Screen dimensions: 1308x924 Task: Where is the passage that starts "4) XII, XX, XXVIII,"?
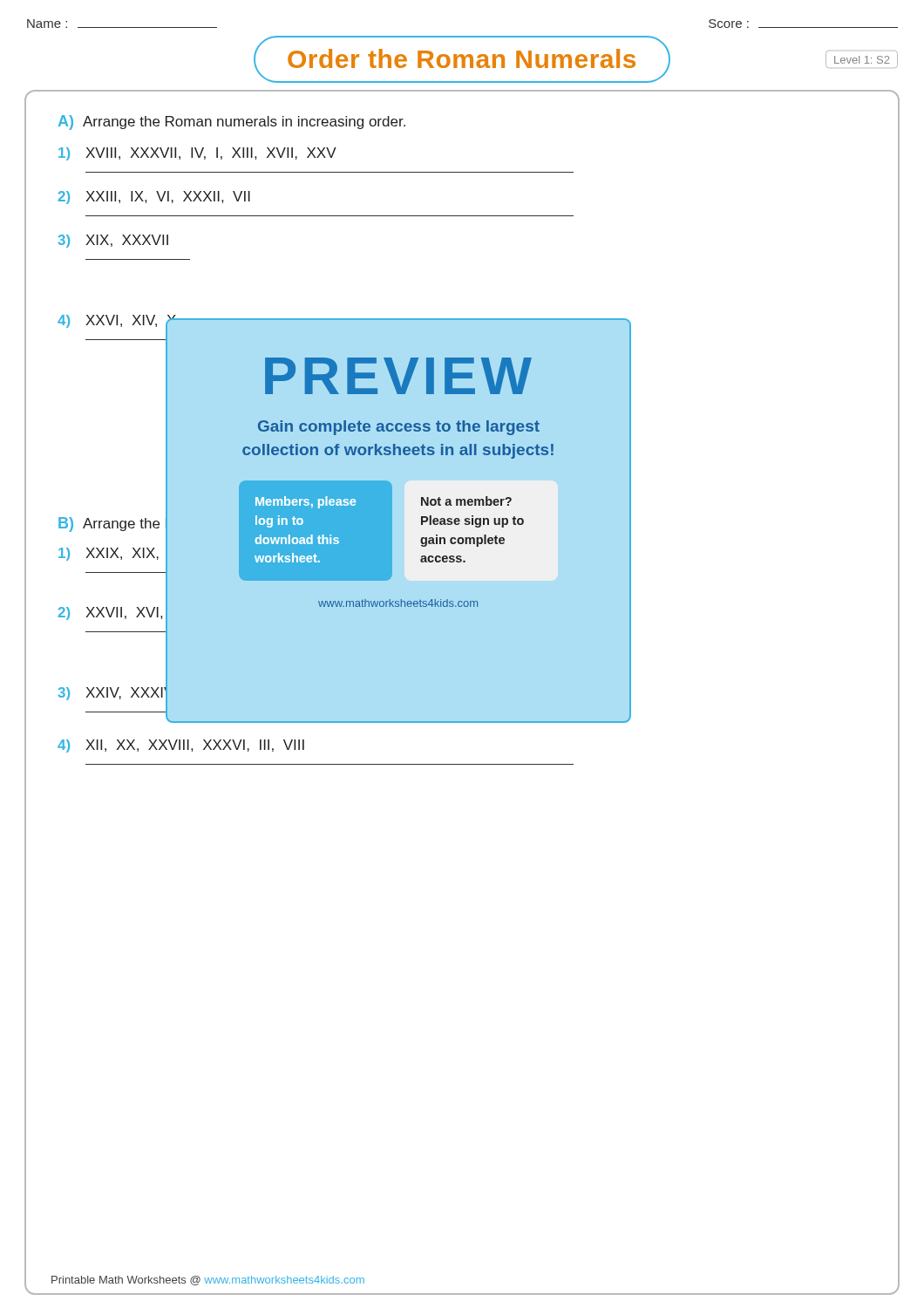181,746
